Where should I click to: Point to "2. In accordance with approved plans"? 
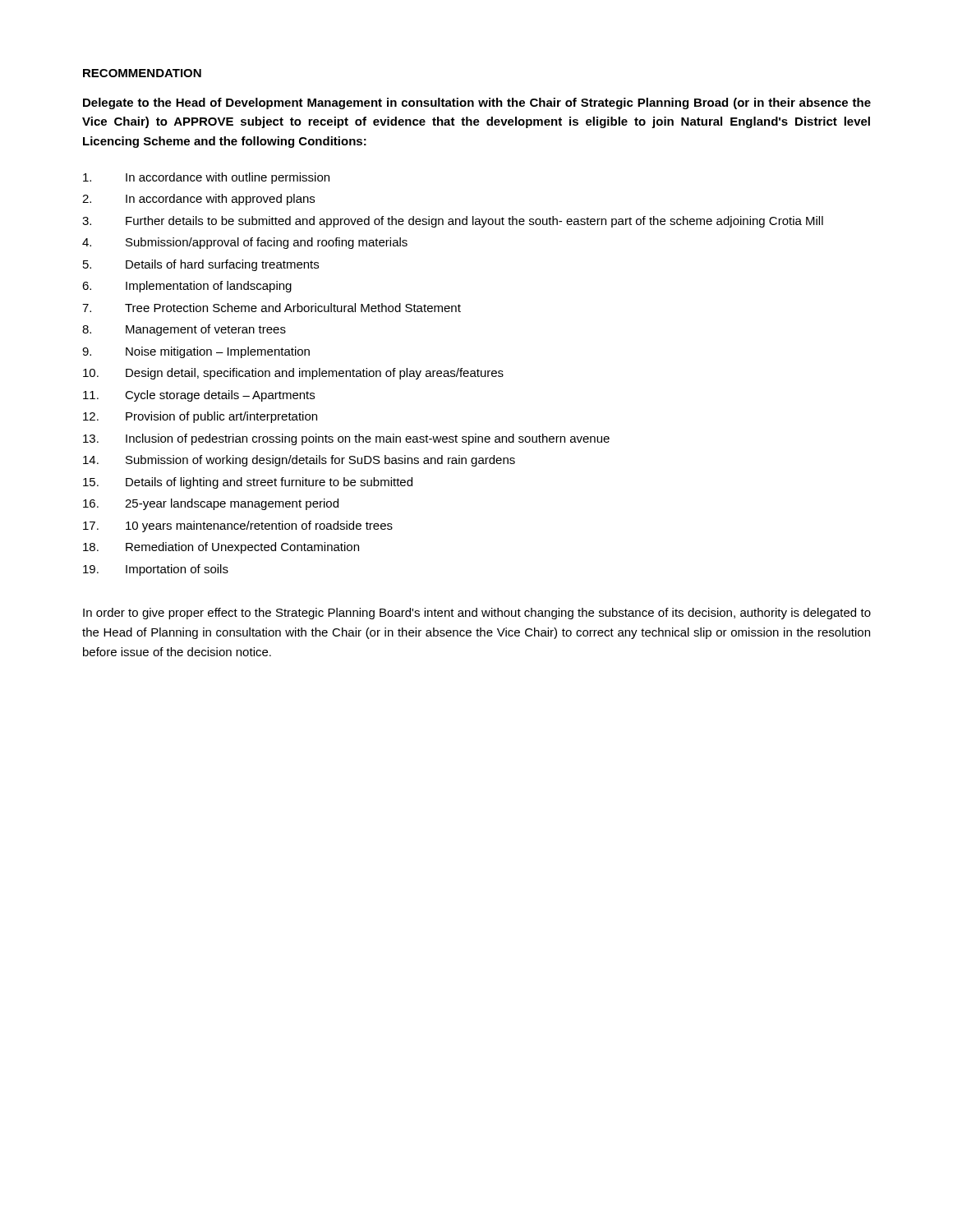[198, 200]
